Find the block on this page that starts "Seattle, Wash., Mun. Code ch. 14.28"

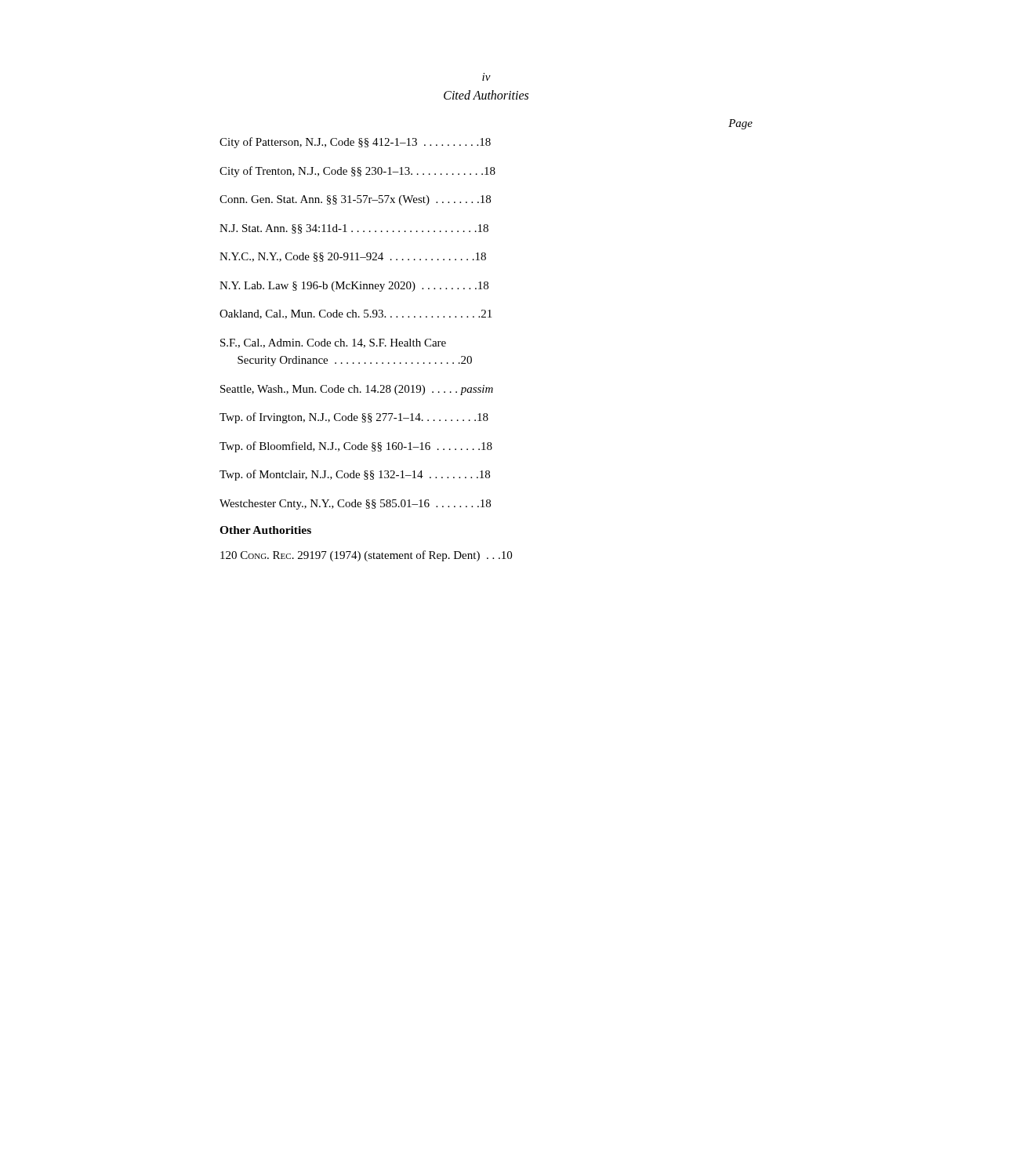(356, 388)
